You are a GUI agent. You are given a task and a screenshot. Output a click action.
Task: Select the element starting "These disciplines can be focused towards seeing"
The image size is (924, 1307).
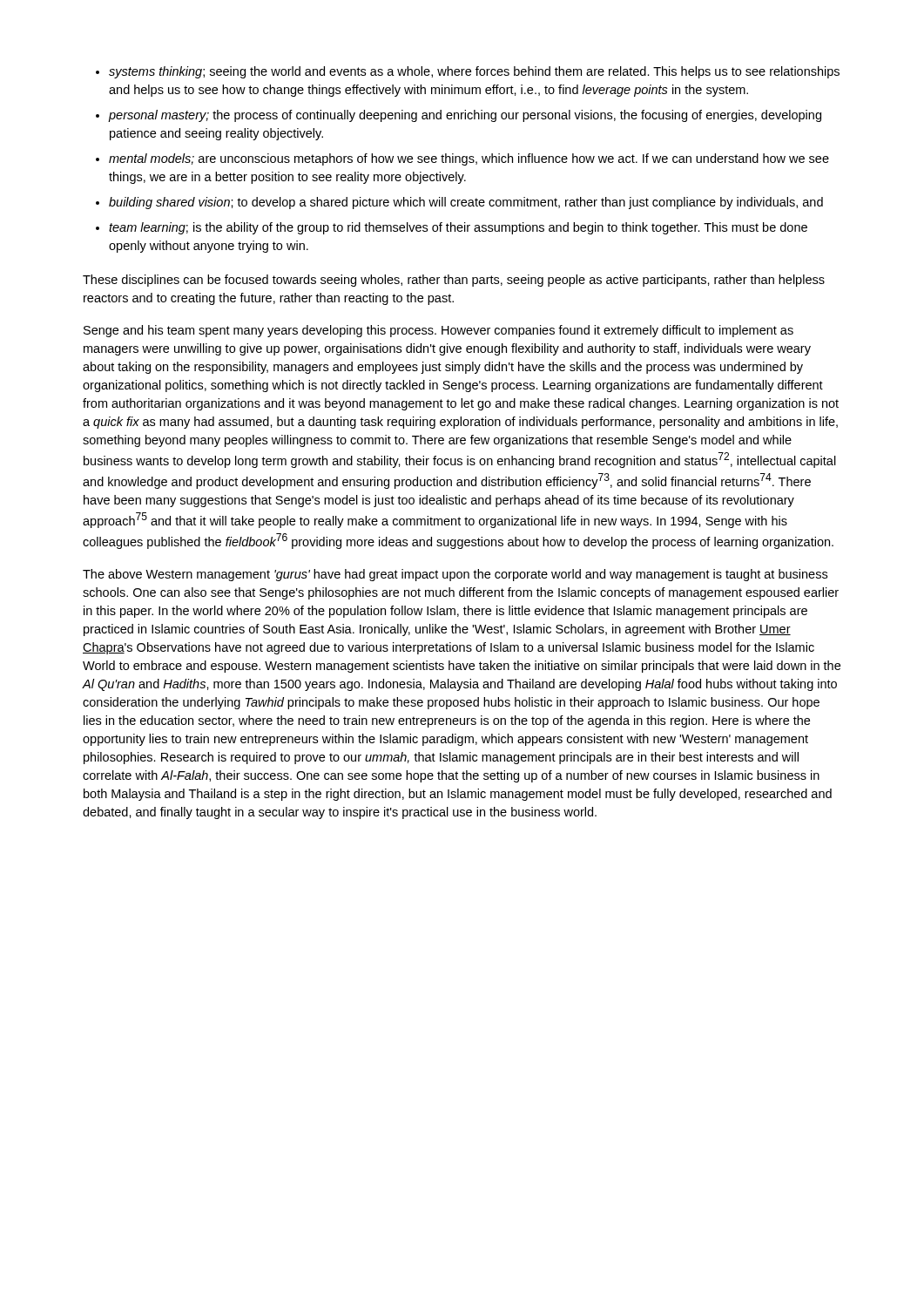click(x=454, y=289)
